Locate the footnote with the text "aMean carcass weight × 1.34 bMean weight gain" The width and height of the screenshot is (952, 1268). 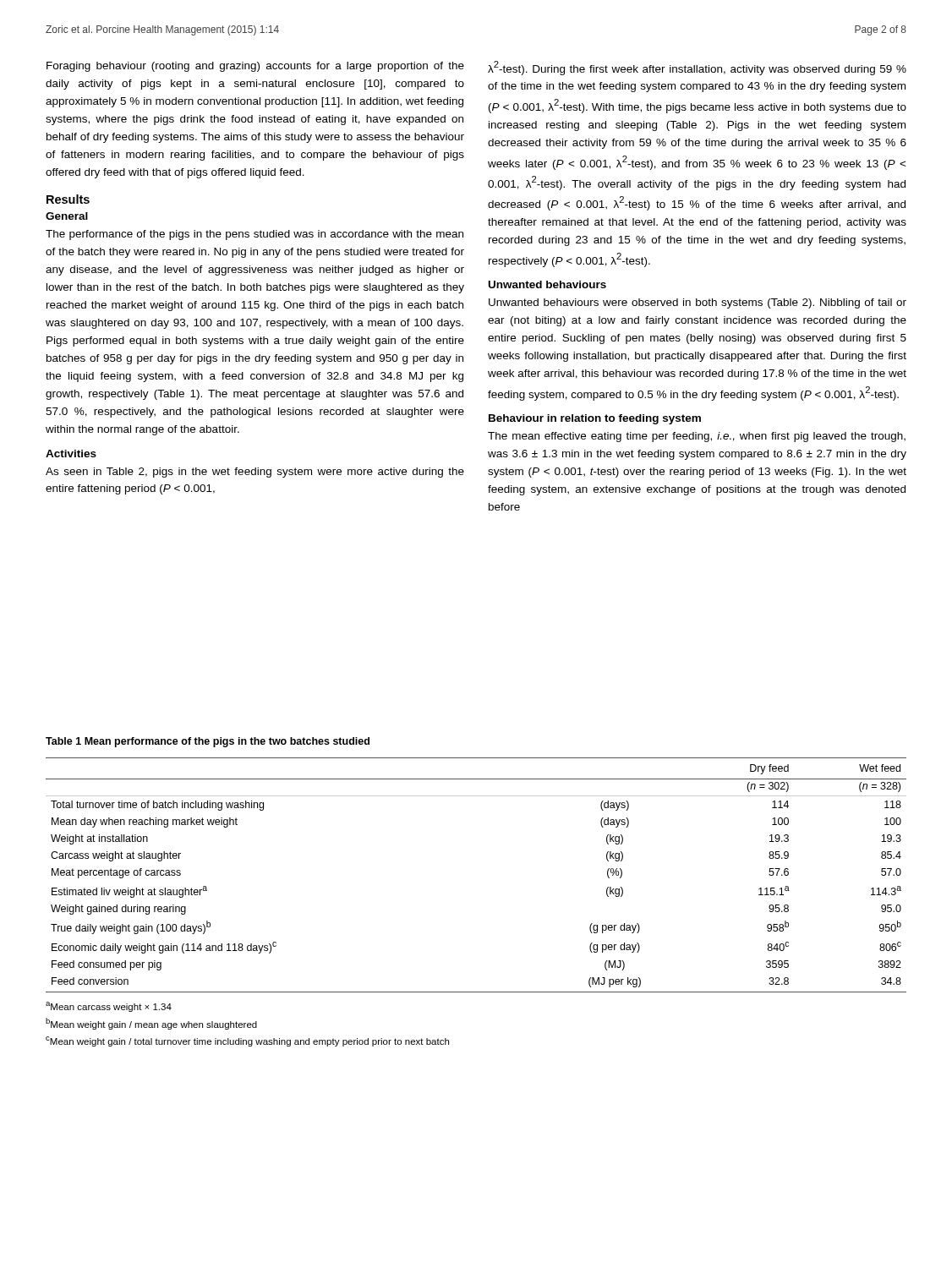coord(248,1022)
